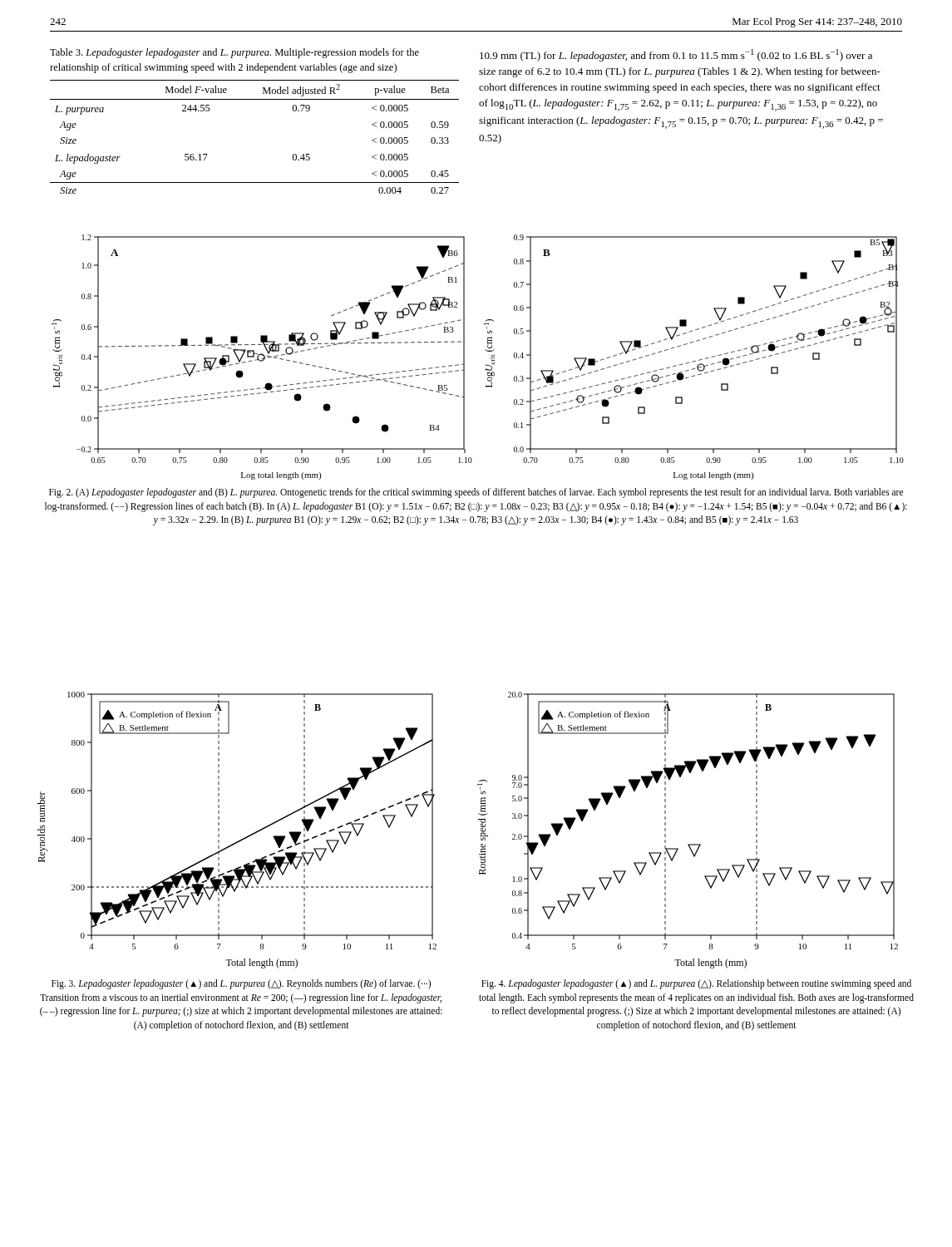Locate the table

(254, 139)
